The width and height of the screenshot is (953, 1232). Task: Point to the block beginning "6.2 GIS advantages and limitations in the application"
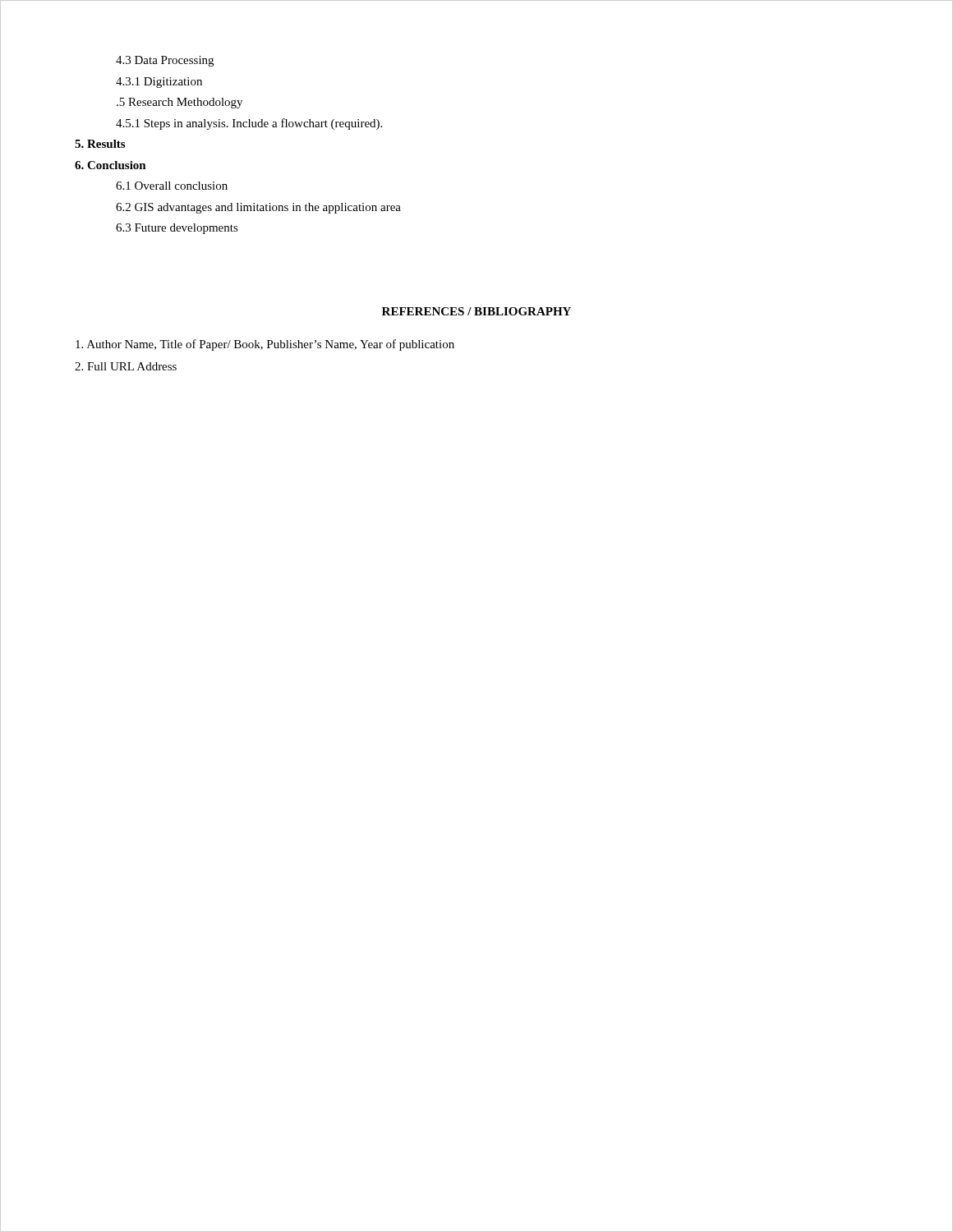point(258,207)
